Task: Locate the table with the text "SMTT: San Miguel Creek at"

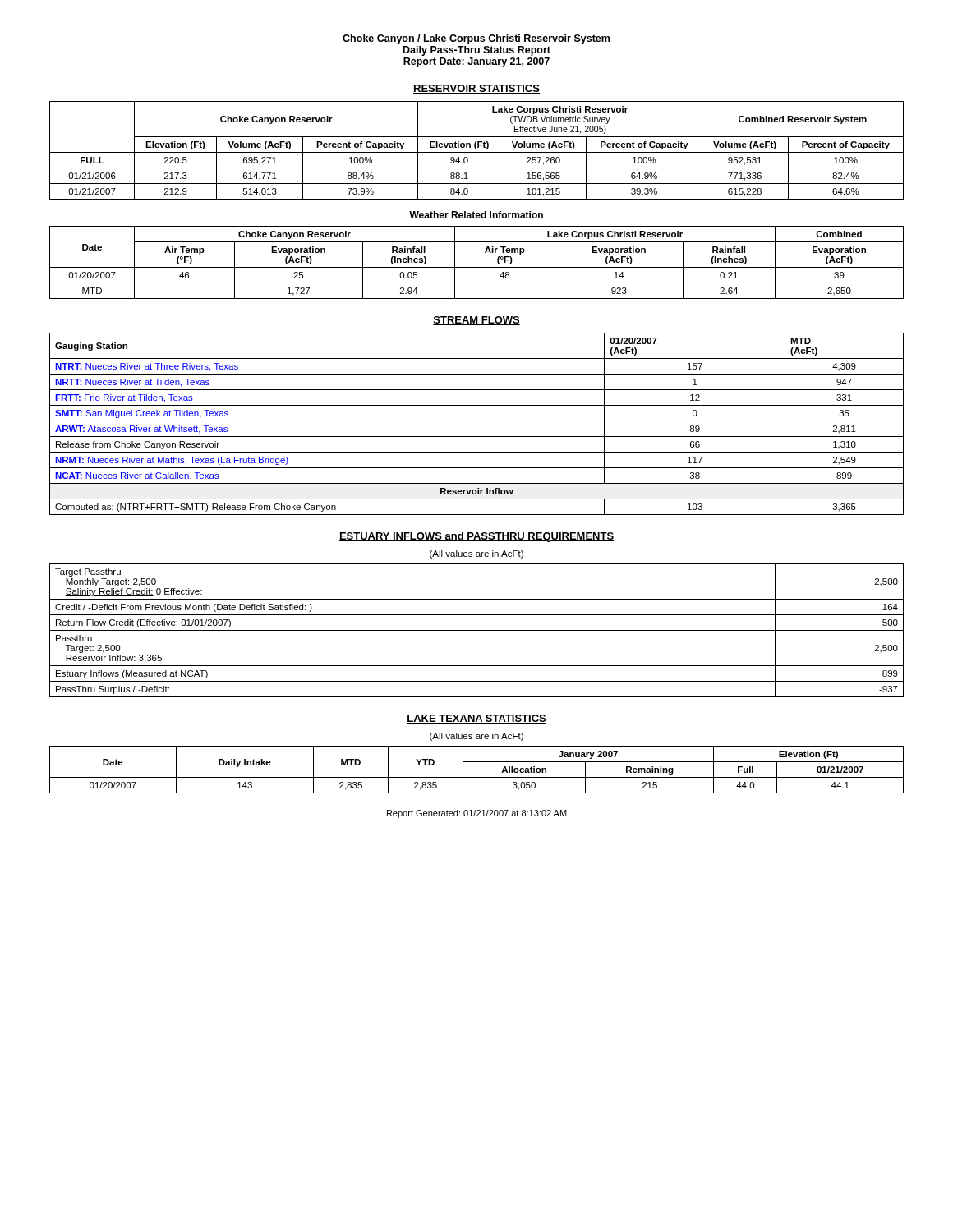Action: coord(476,424)
